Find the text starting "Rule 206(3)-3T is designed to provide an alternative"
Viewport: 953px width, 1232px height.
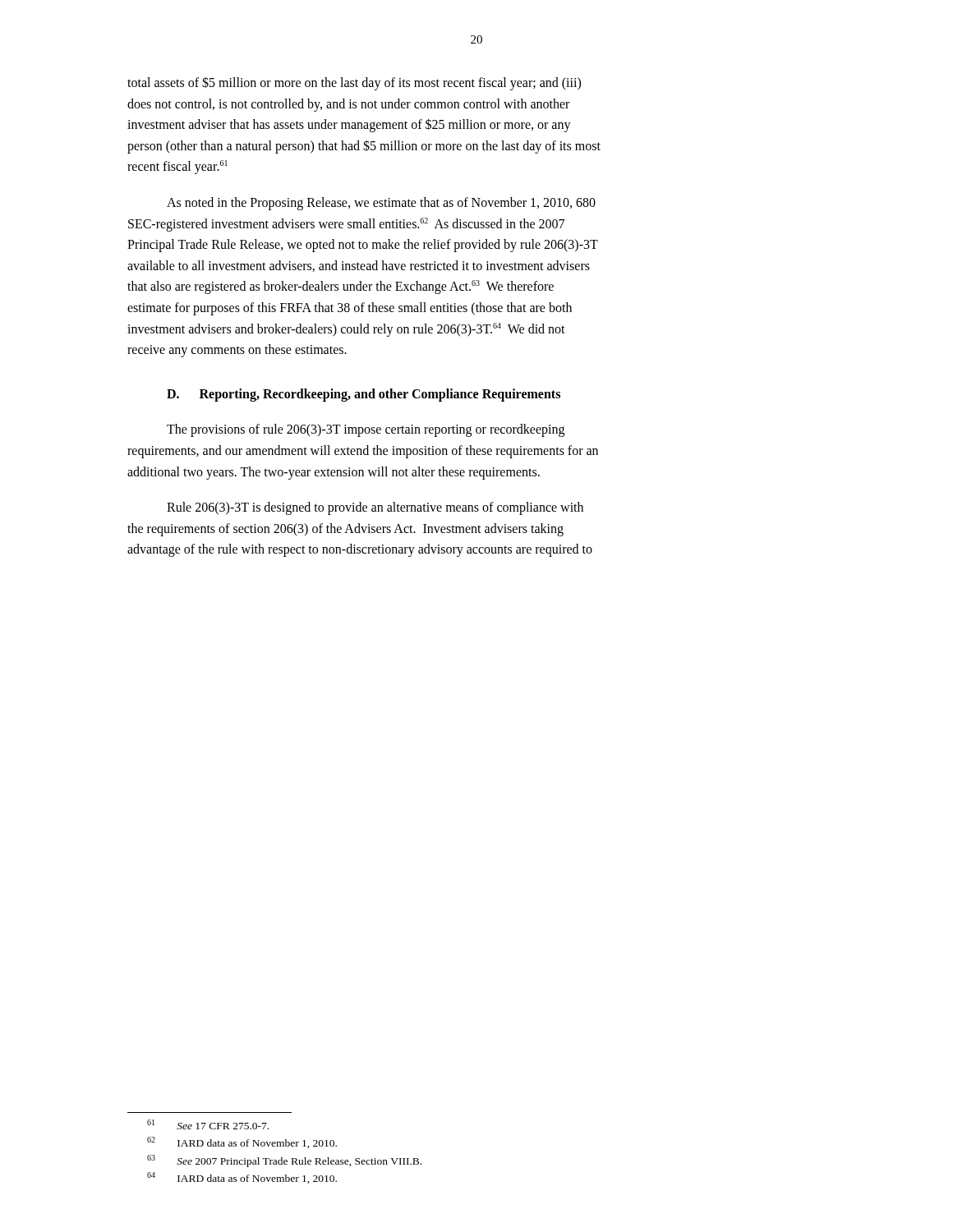pyautogui.click(x=375, y=507)
